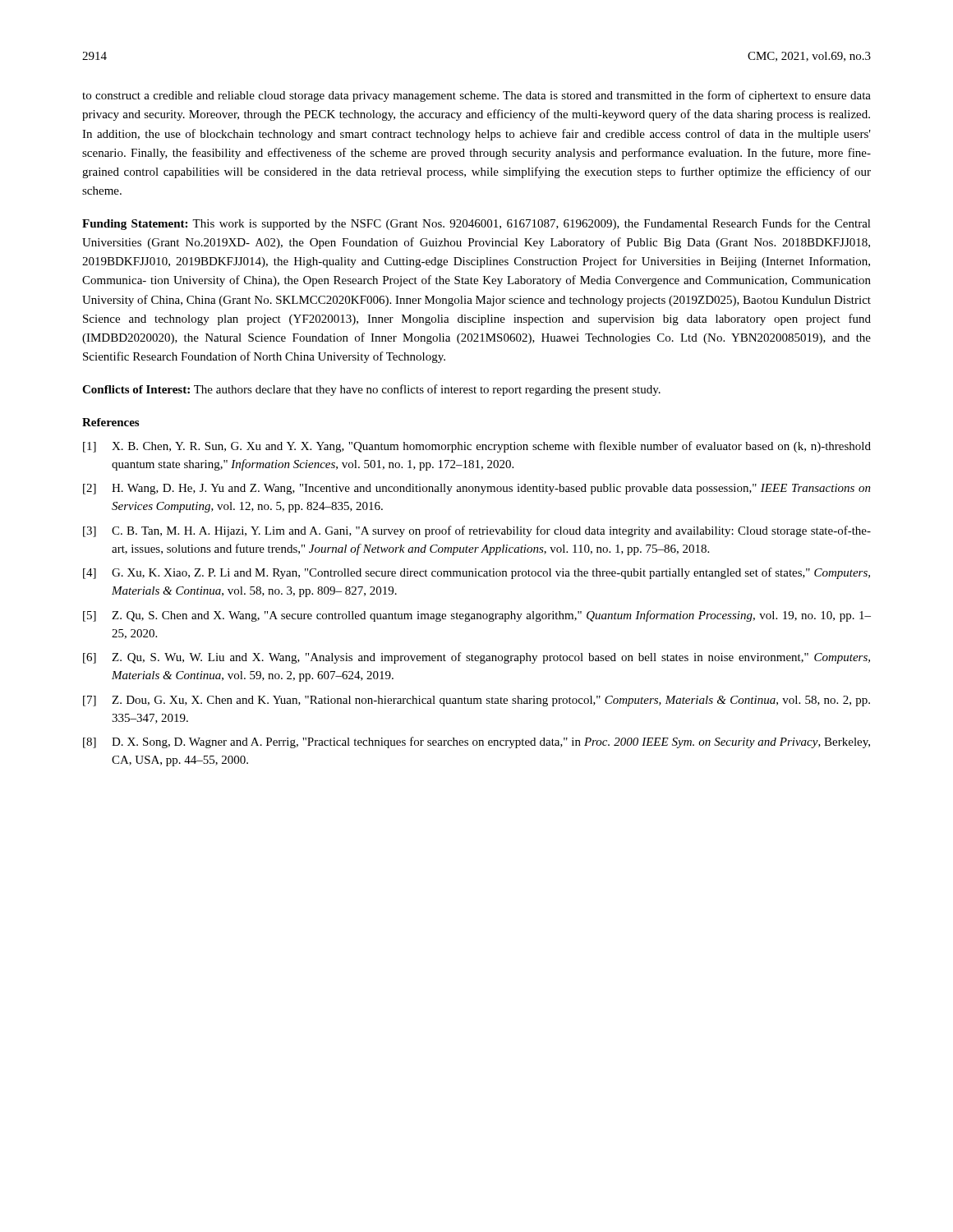Viewport: 953px width, 1232px height.
Task: Point to the block beginning "[1] X. B. Chen, Y. R."
Action: tap(476, 455)
